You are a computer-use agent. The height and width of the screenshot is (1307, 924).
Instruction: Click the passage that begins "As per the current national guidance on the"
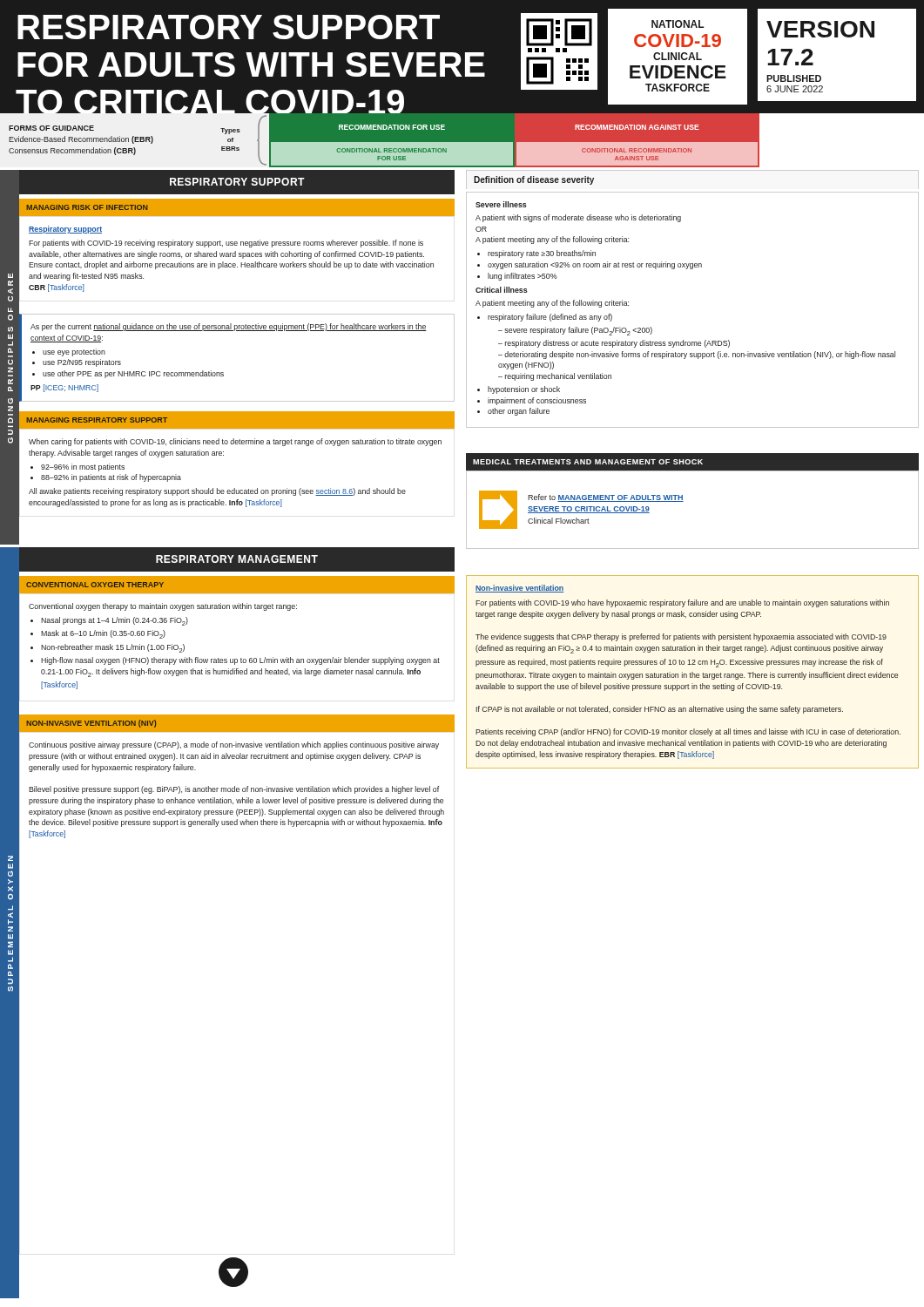(x=229, y=327)
